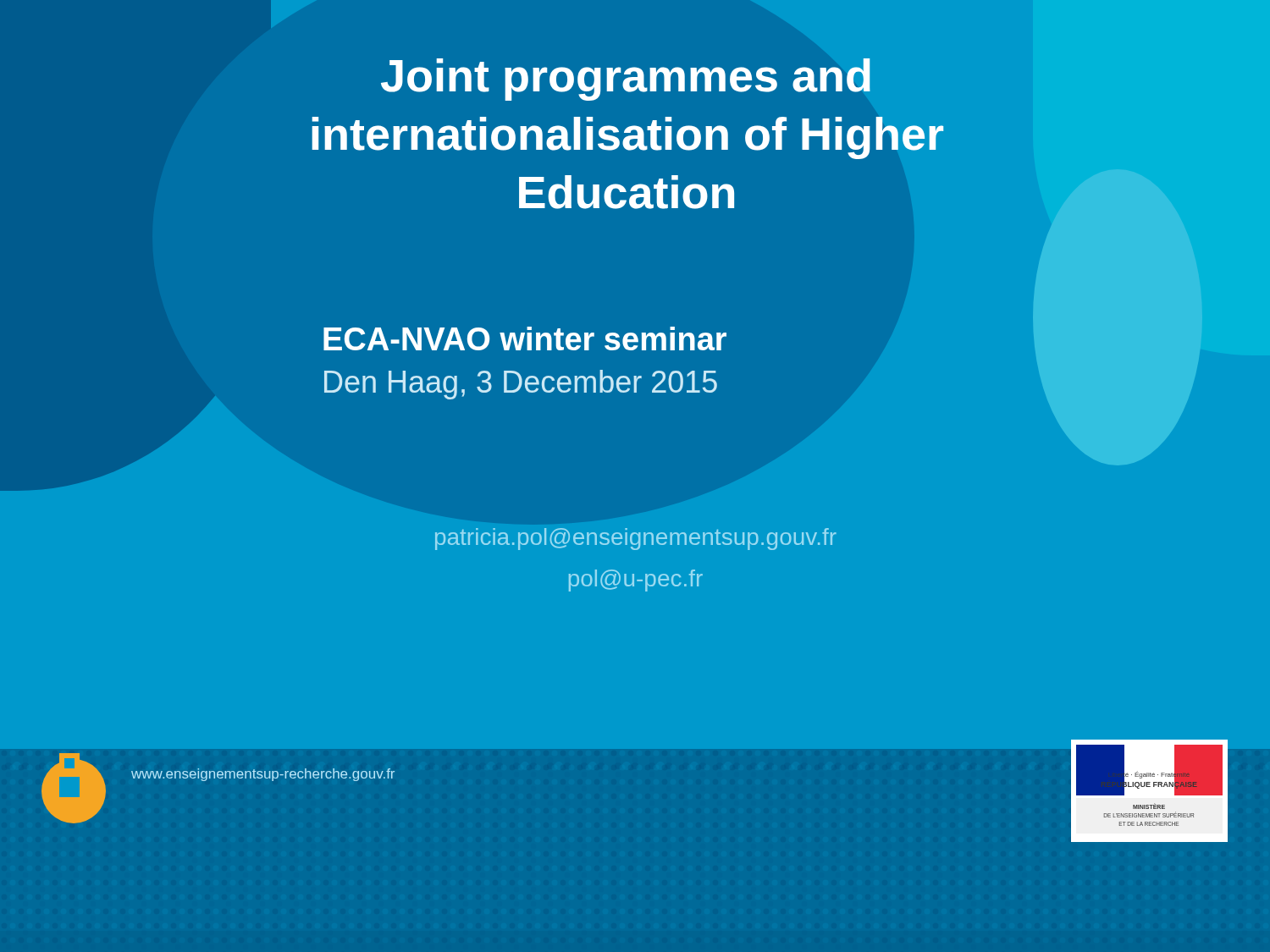This screenshot has width=1270, height=952.
Task: Click on the passage starting "Joint programmes and"
Action: tap(626, 134)
